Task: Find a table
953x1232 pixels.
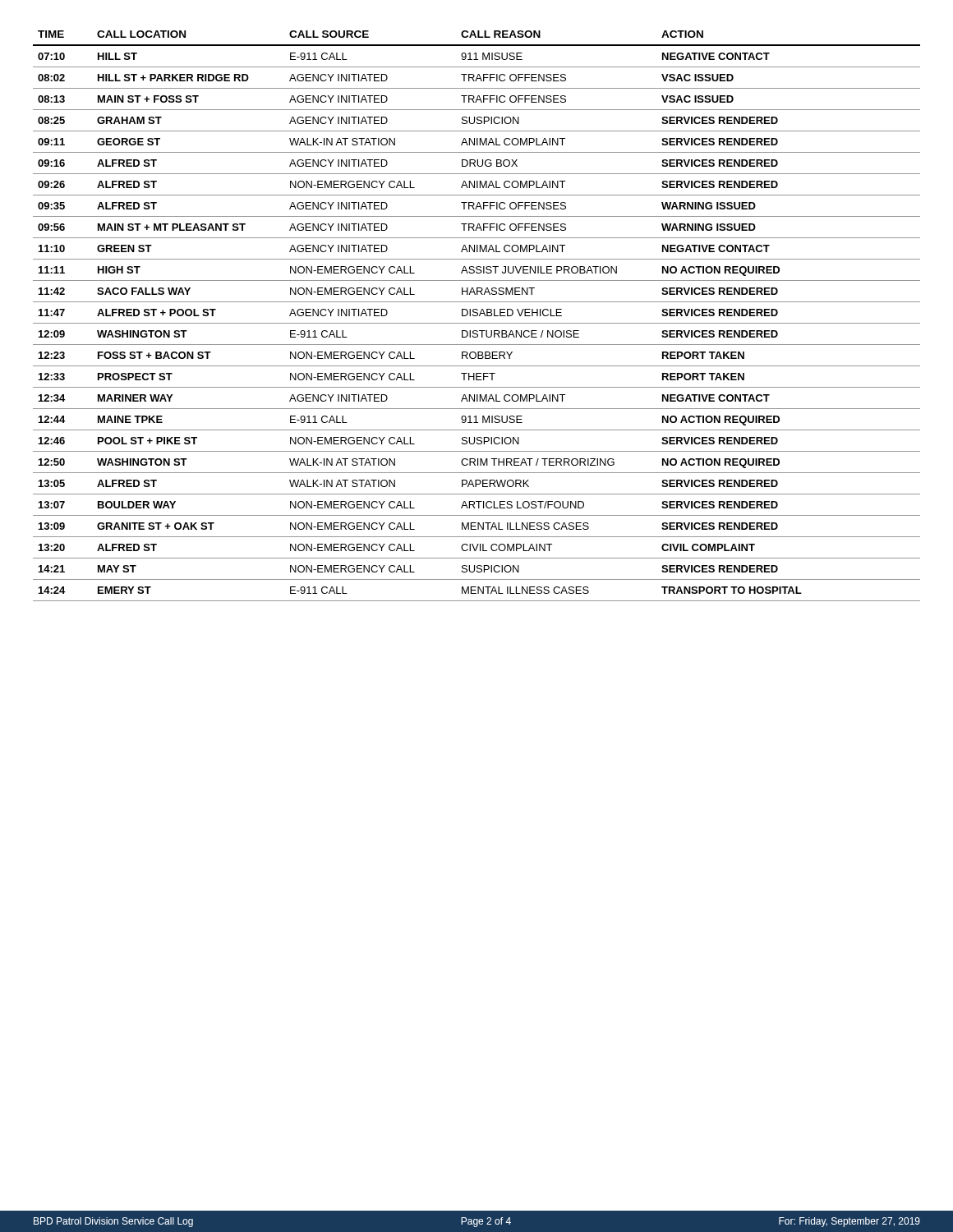Action: click(x=476, y=313)
